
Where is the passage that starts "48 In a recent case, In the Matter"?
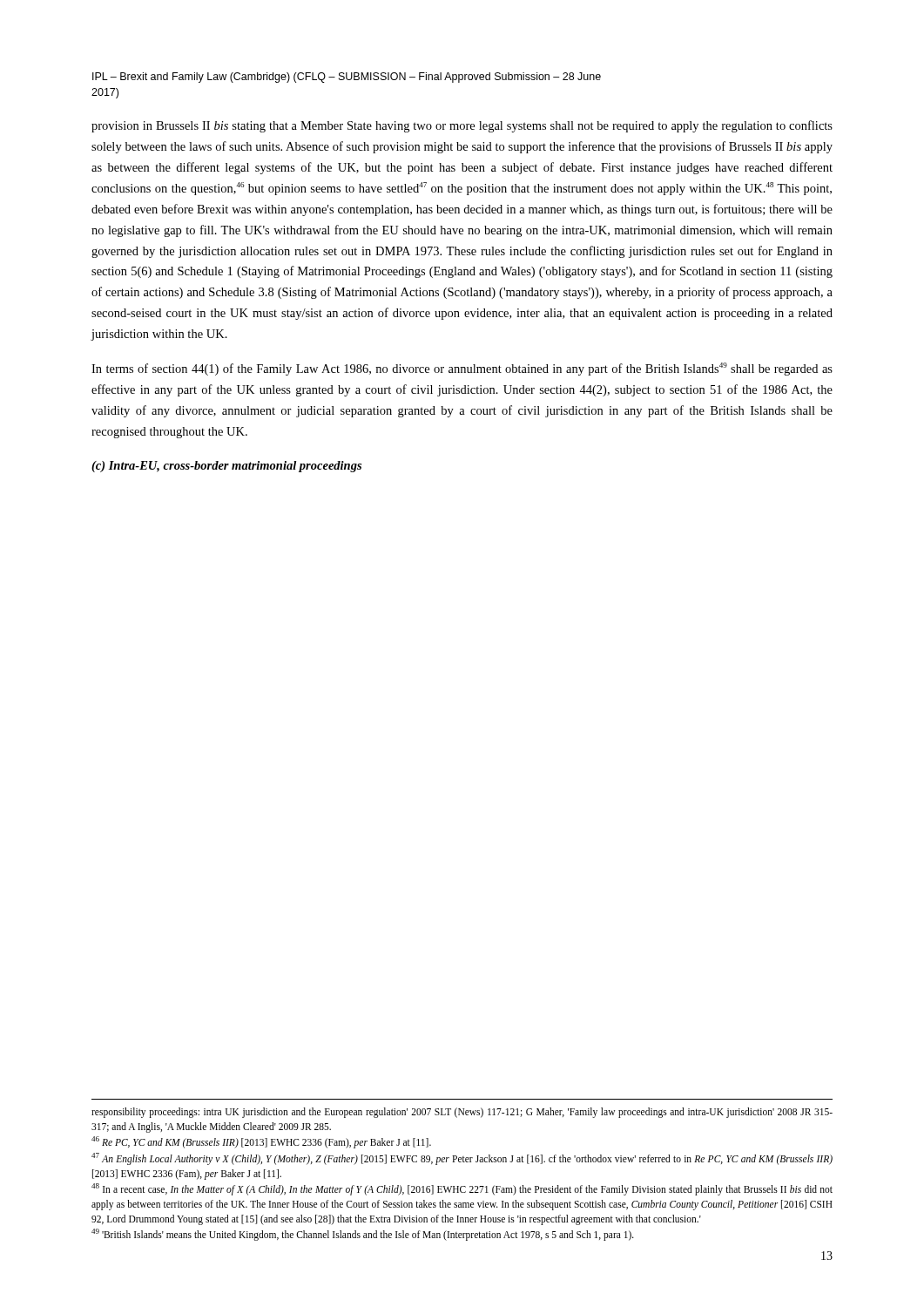[x=462, y=1203]
